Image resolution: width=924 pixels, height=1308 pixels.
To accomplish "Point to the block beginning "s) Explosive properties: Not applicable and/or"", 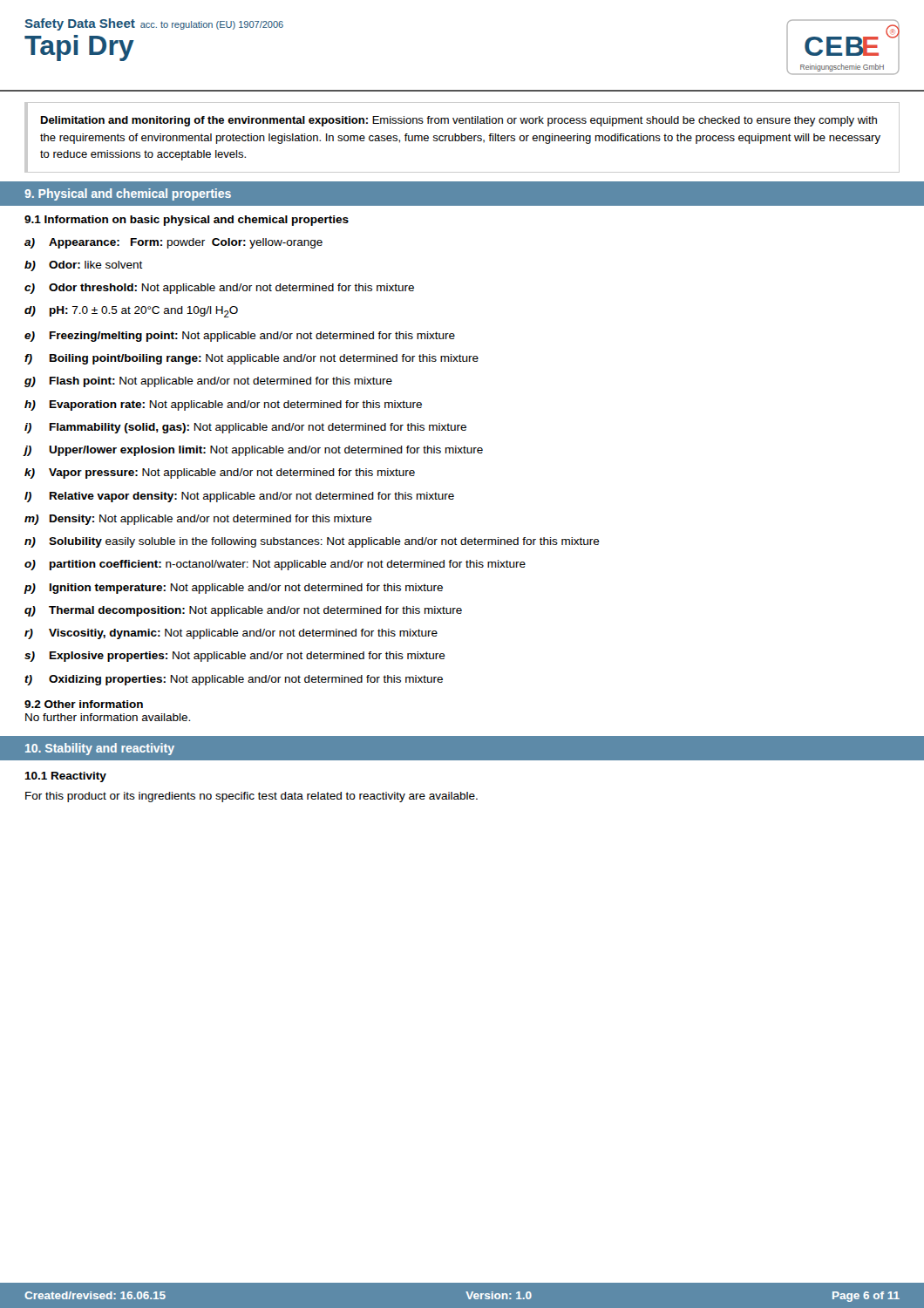I will 235,657.
